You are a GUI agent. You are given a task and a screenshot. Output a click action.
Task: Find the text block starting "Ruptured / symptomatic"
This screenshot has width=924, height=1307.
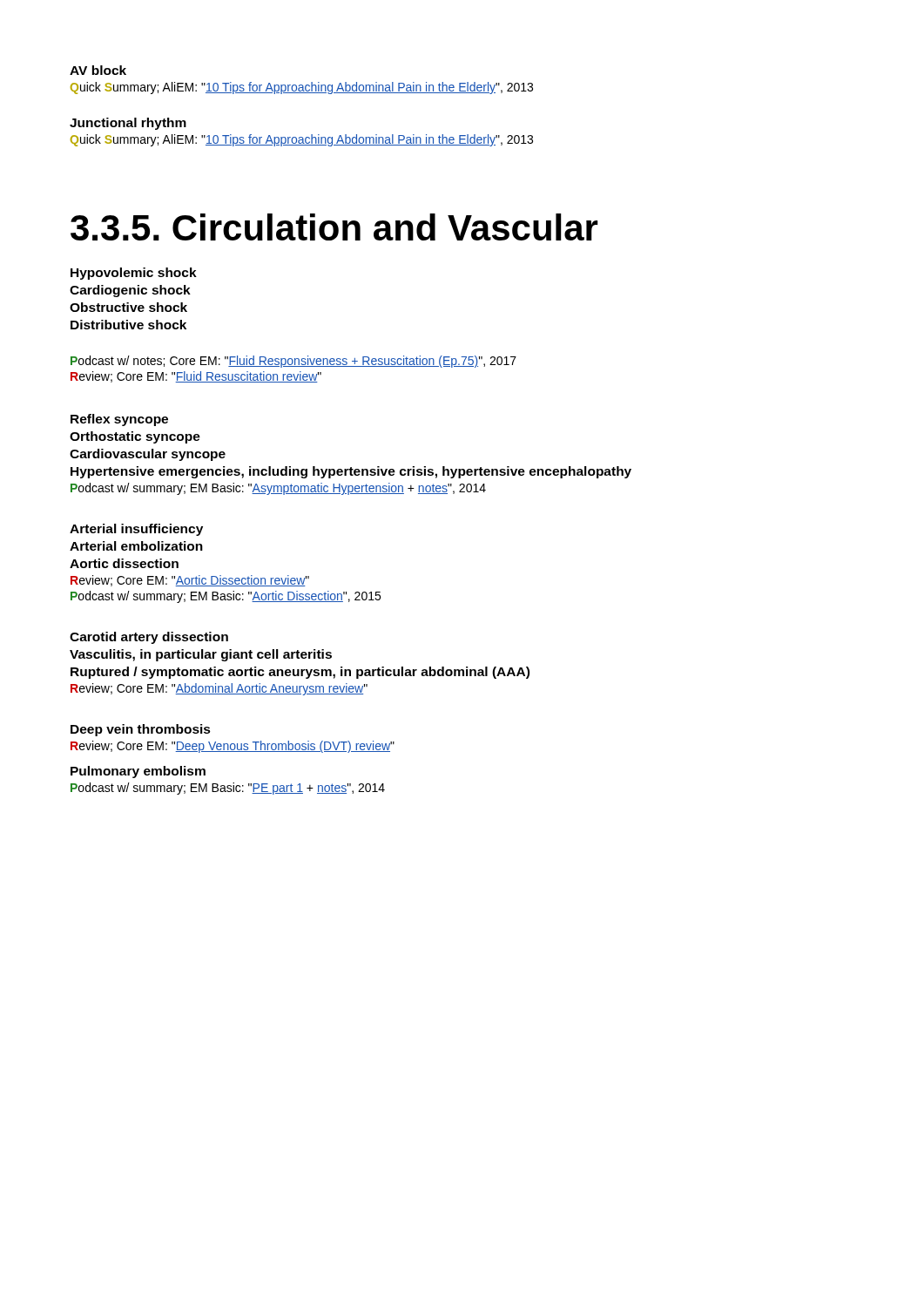(x=462, y=672)
